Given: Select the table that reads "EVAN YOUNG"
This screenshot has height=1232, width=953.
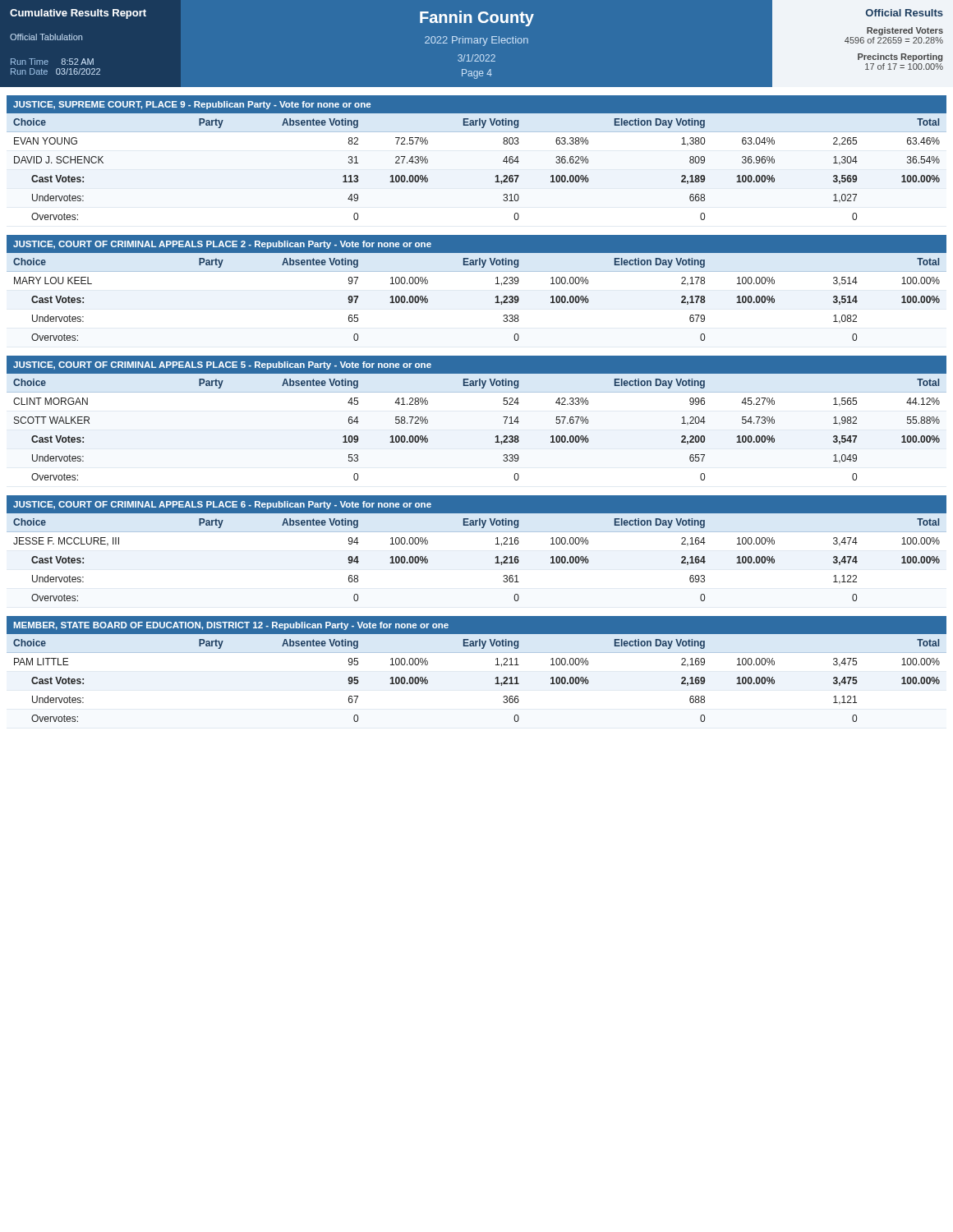Looking at the screenshot, I should click(476, 170).
